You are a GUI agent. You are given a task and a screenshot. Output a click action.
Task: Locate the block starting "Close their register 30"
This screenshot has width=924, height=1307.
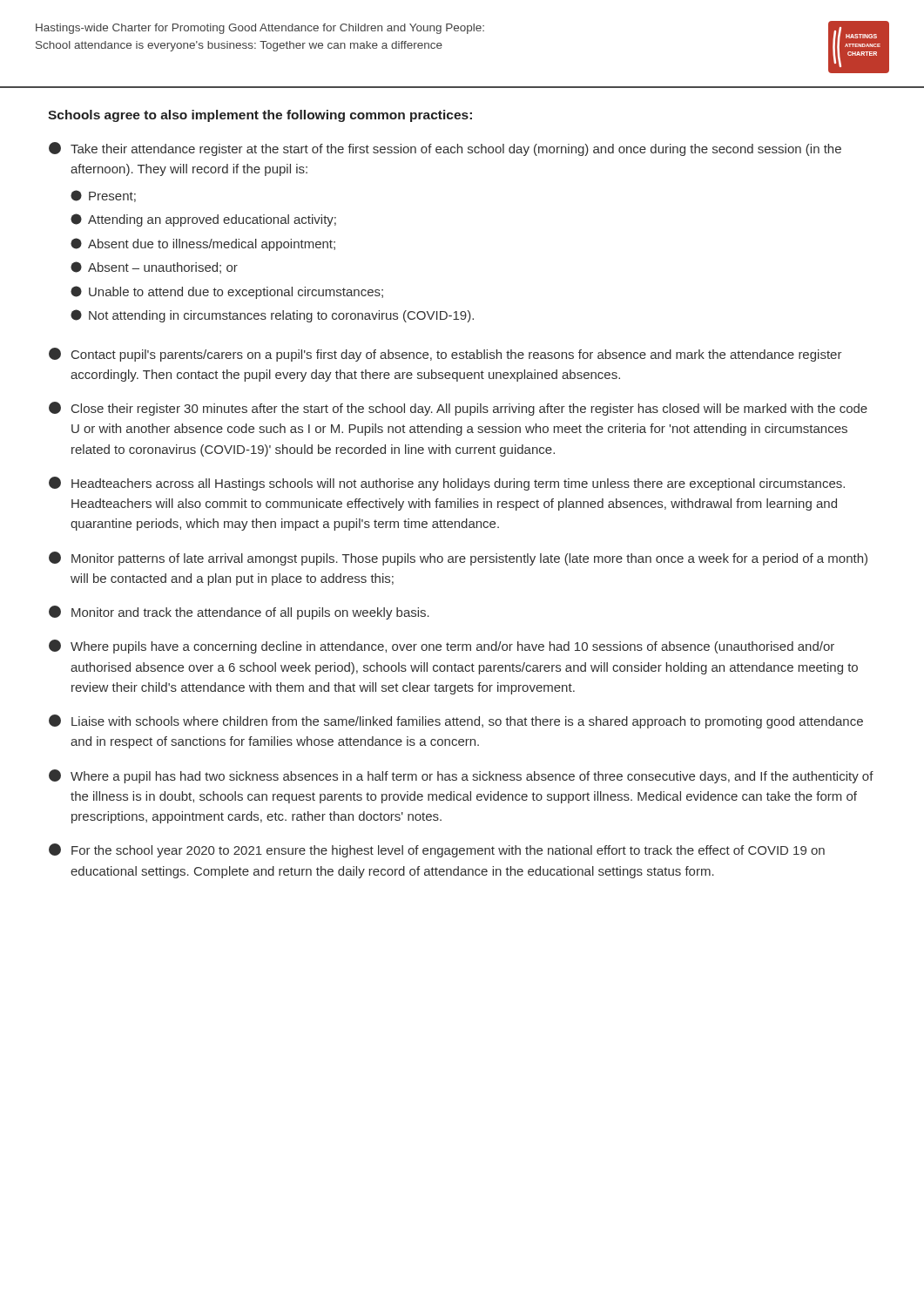[x=462, y=429]
